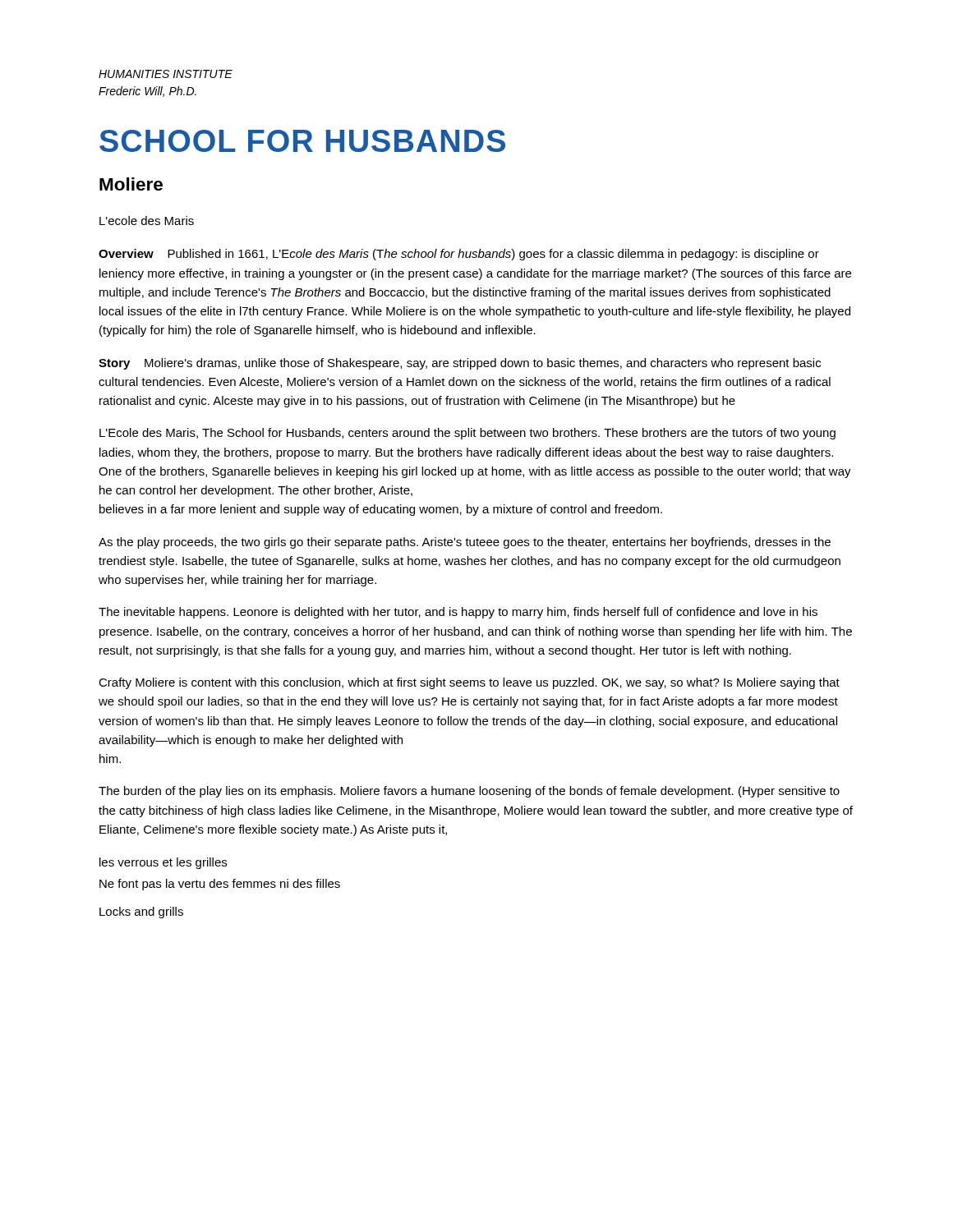Locate a section header

pyautogui.click(x=476, y=185)
